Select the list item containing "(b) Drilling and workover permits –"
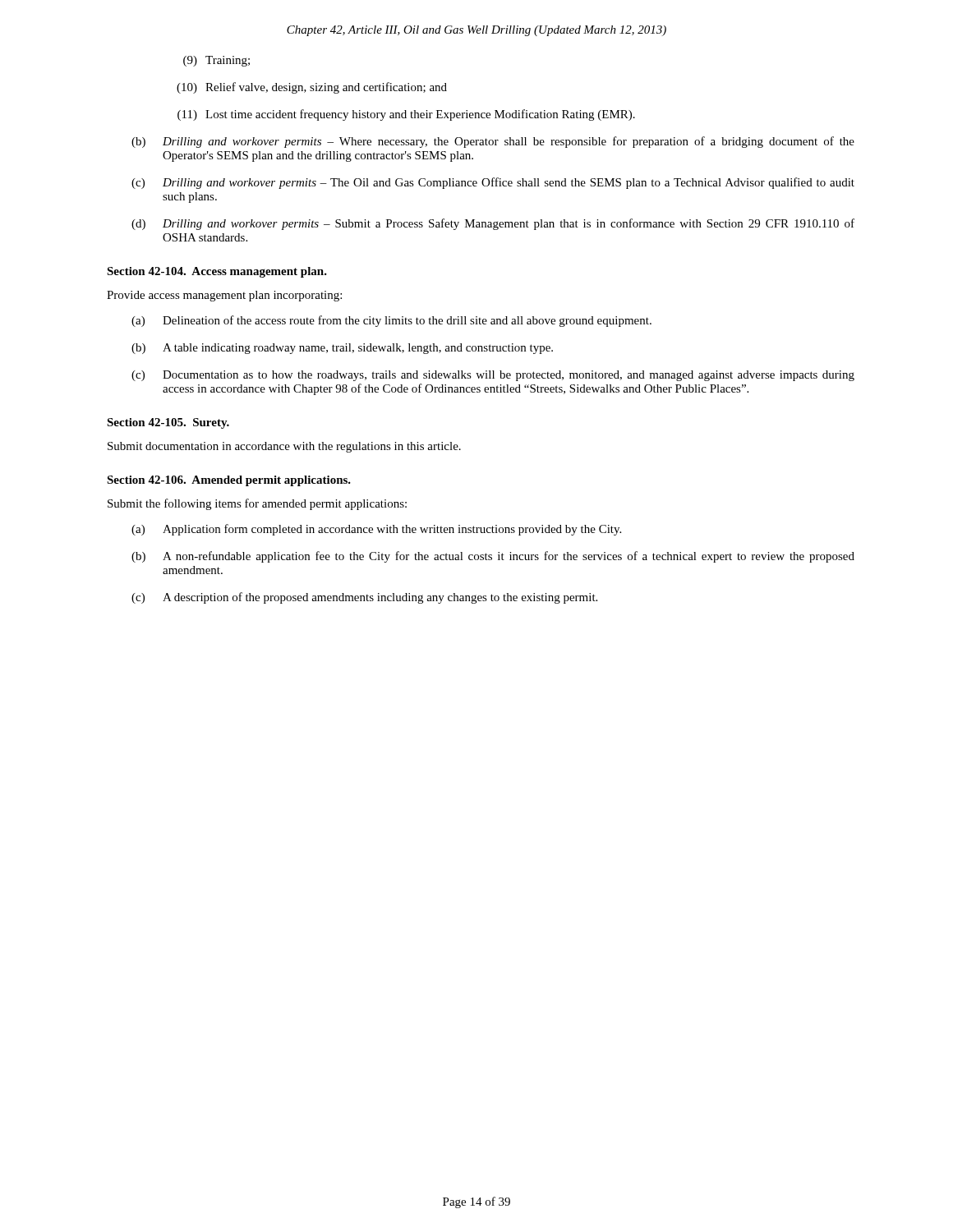Viewport: 953px width, 1232px height. [493, 149]
